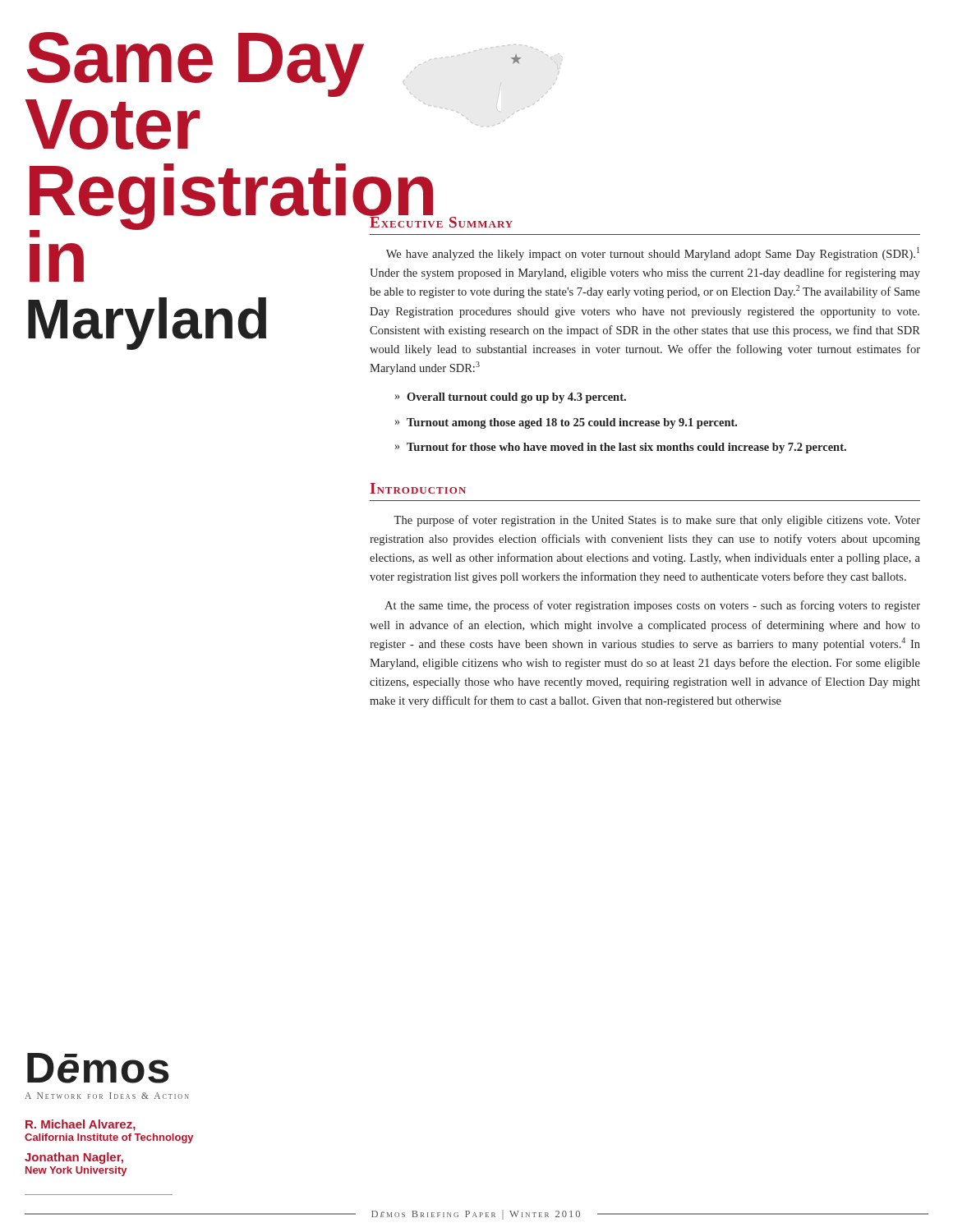This screenshot has height=1232, width=953.
Task: Click on the logo
Action: [x=173, y=1073]
